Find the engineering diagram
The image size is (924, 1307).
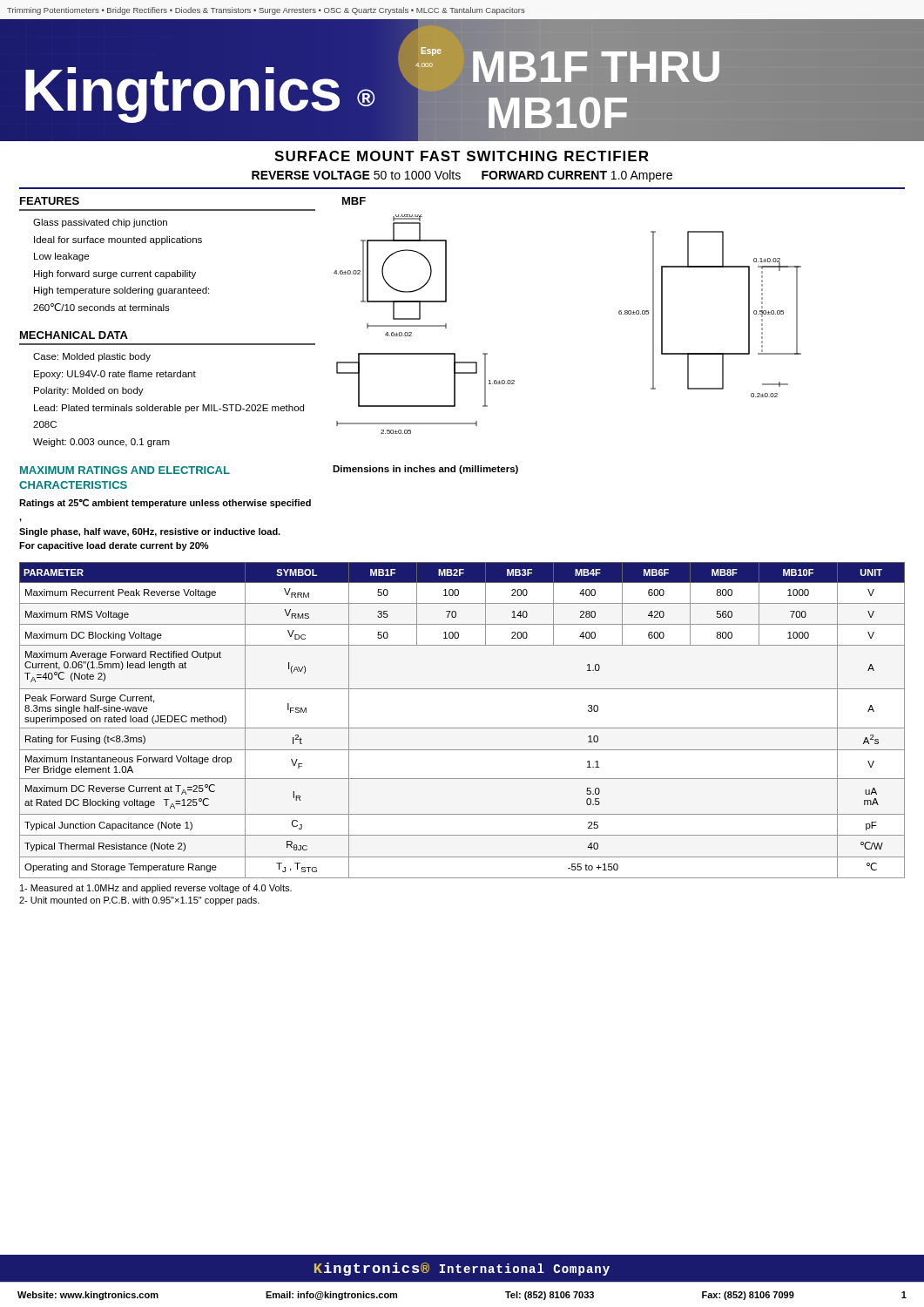coord(571,336)
